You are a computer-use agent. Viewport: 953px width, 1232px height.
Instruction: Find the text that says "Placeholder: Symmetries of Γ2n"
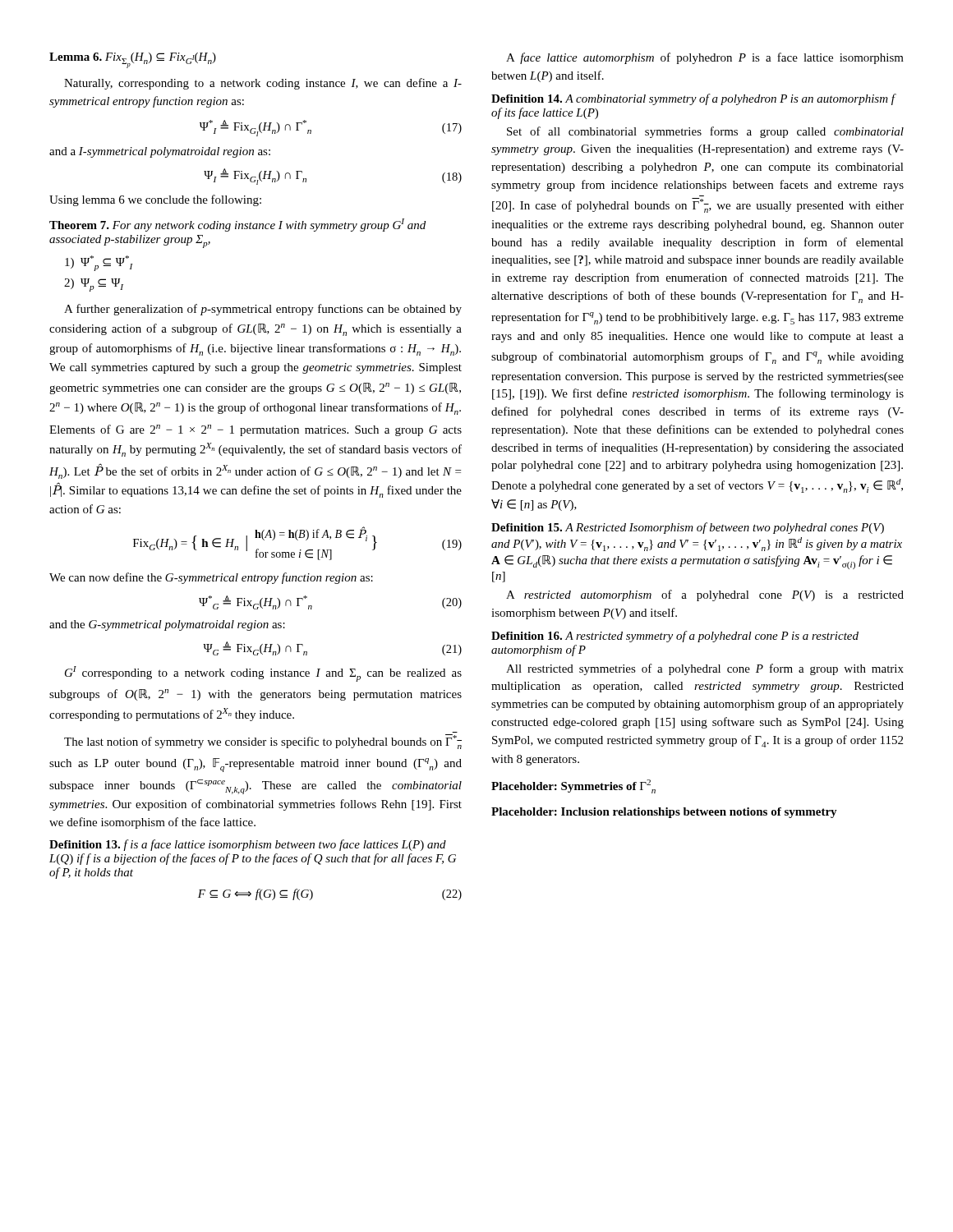click(573, 786)
